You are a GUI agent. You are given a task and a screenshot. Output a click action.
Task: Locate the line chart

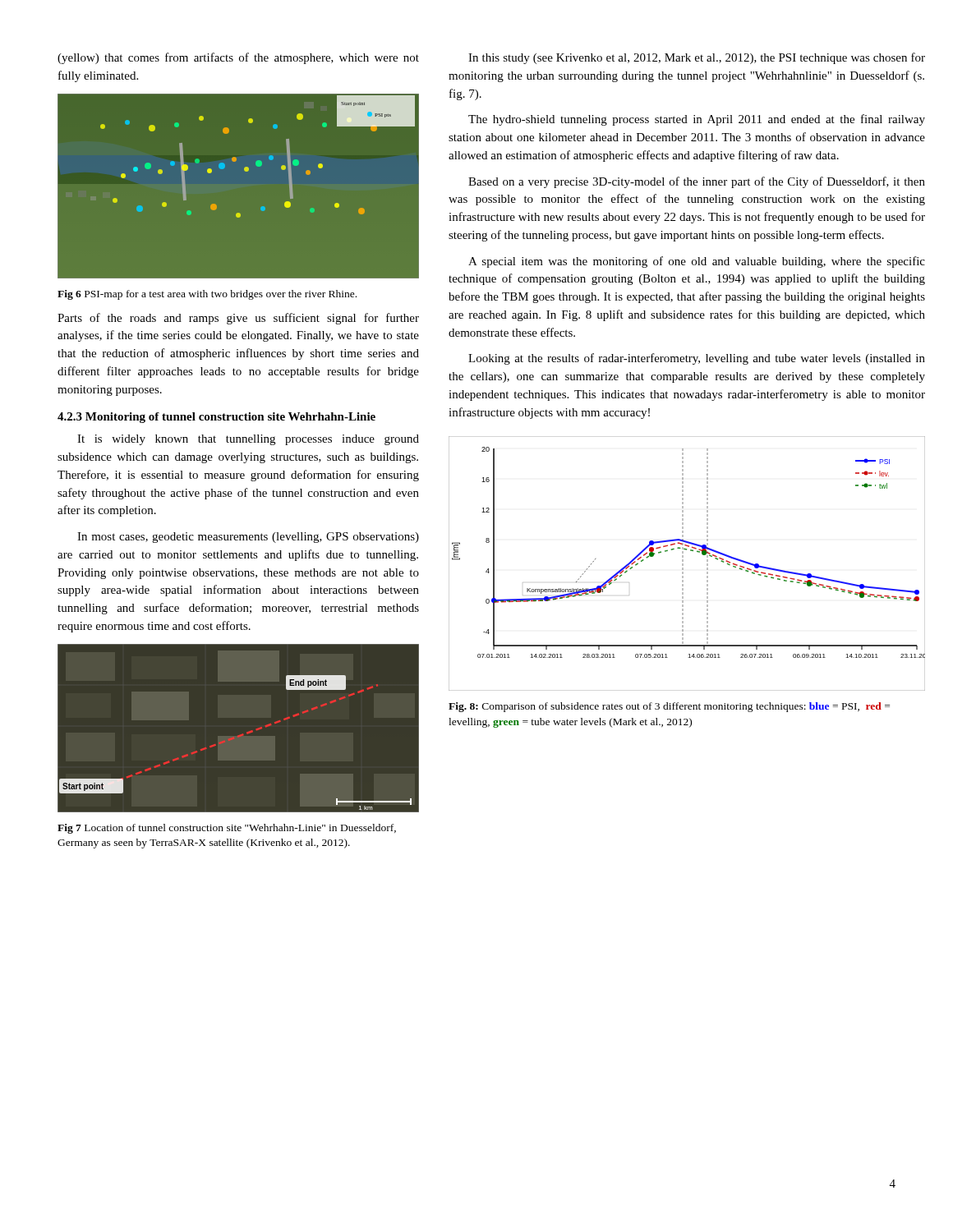coord(687,565)
